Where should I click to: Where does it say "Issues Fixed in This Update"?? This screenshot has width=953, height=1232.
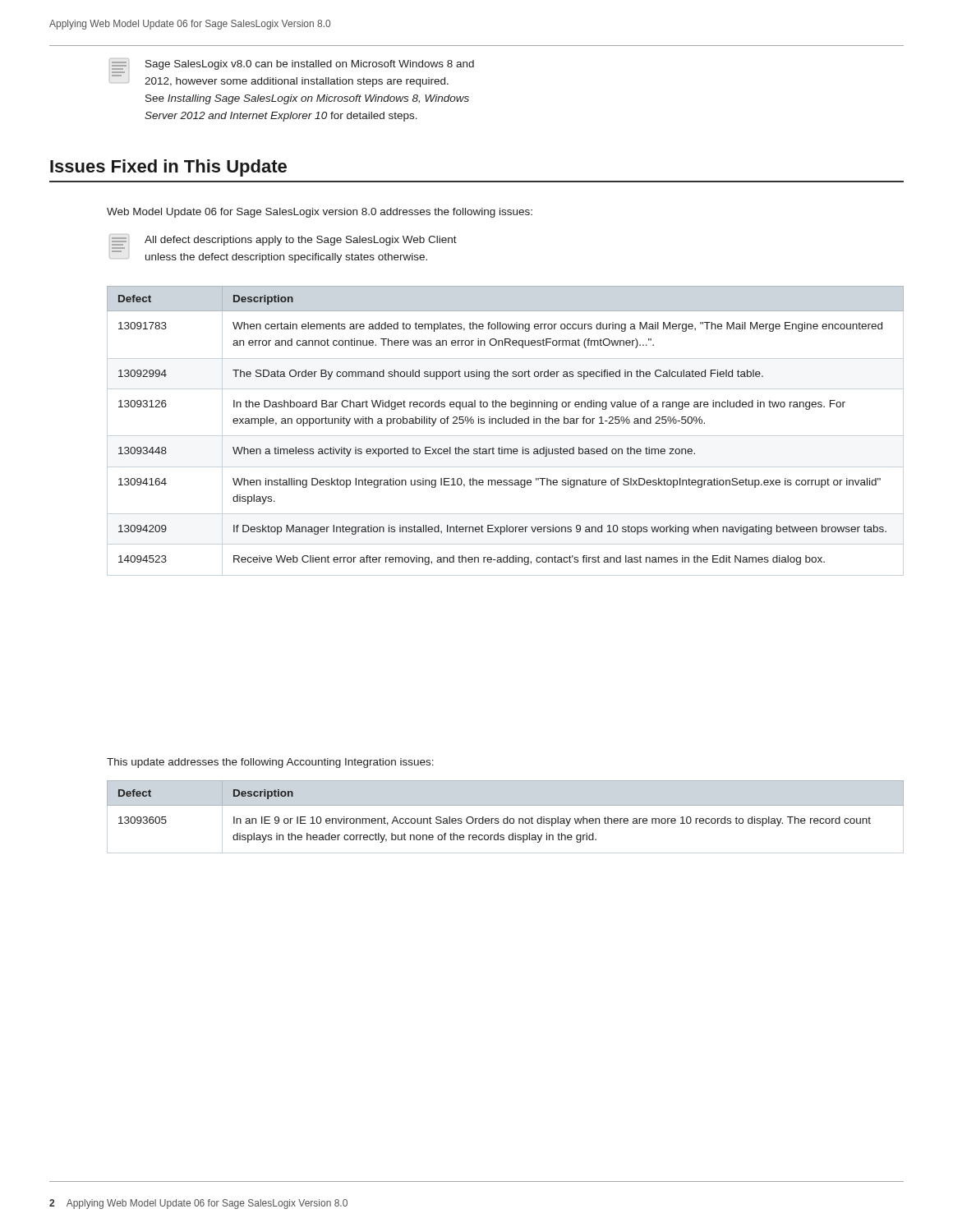476,169
